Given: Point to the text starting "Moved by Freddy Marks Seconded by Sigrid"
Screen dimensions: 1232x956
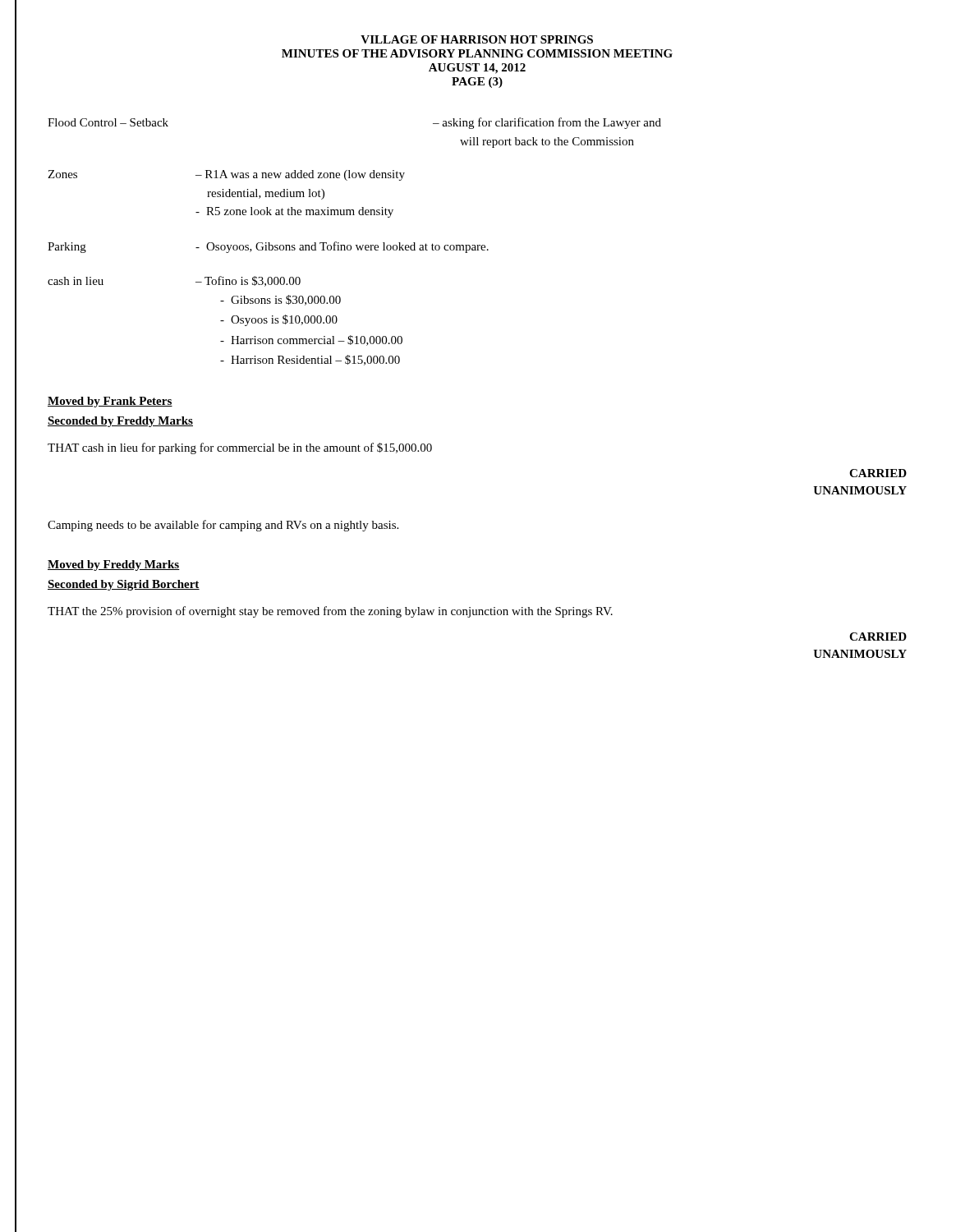Looking at the screenshot, I should (x=114, y=565).
